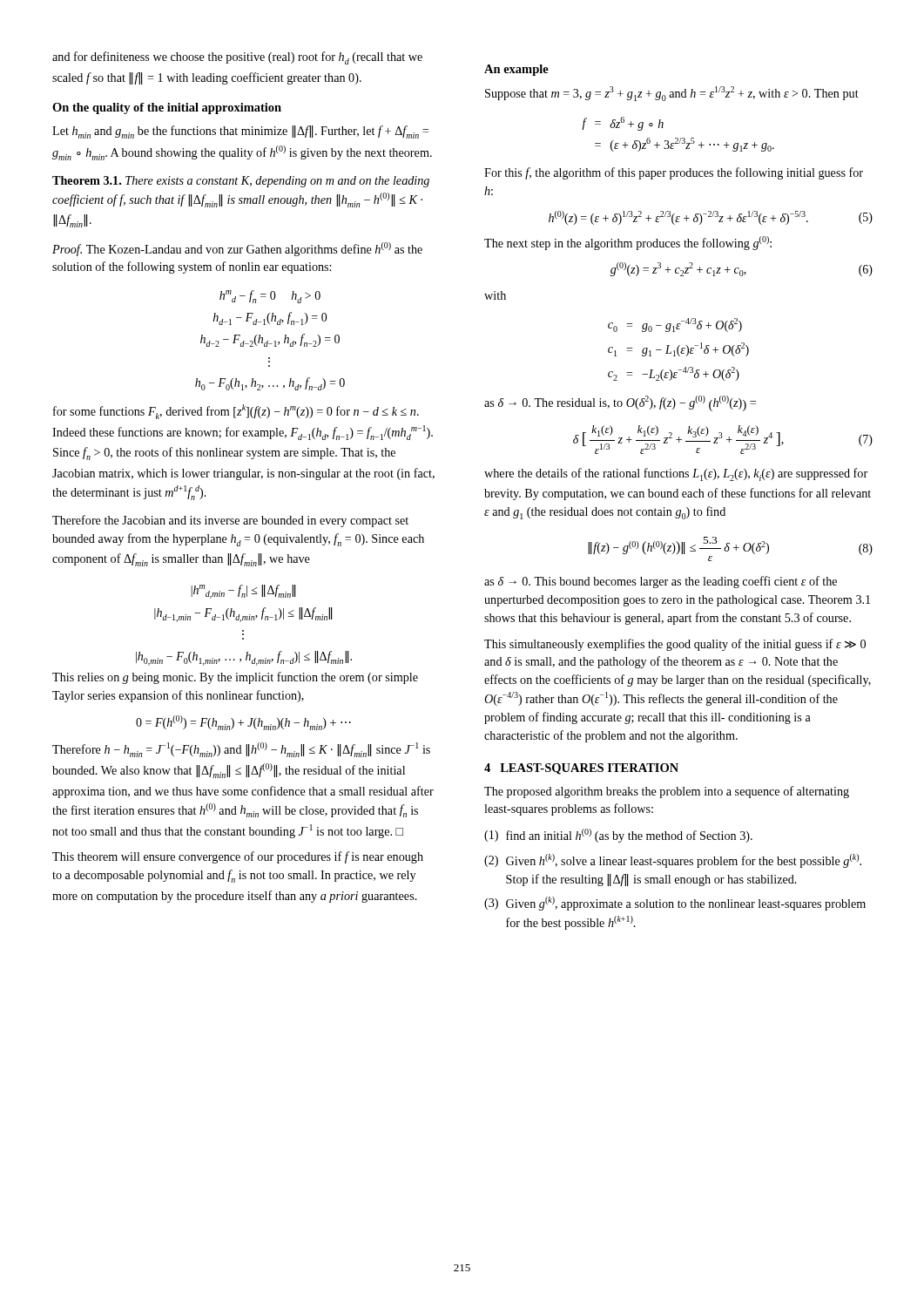924x1307 pixels.
Task: Click on the text block with the text "Therefore h − hmin = J−1(−F(hmin))"
Action: pyautogui.click(x=243, y=789)
